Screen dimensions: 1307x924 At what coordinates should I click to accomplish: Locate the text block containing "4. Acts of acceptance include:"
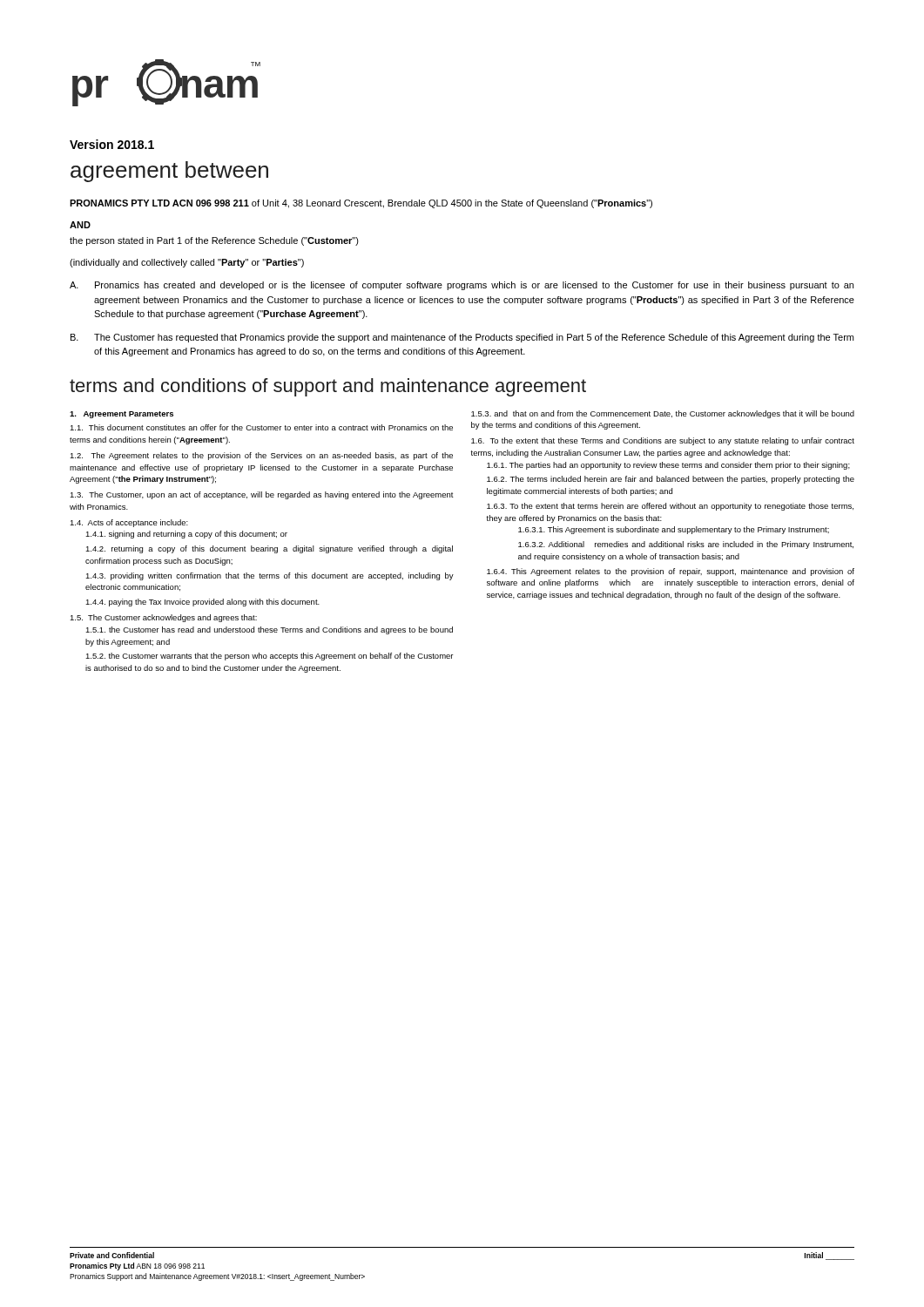point(261,563)
